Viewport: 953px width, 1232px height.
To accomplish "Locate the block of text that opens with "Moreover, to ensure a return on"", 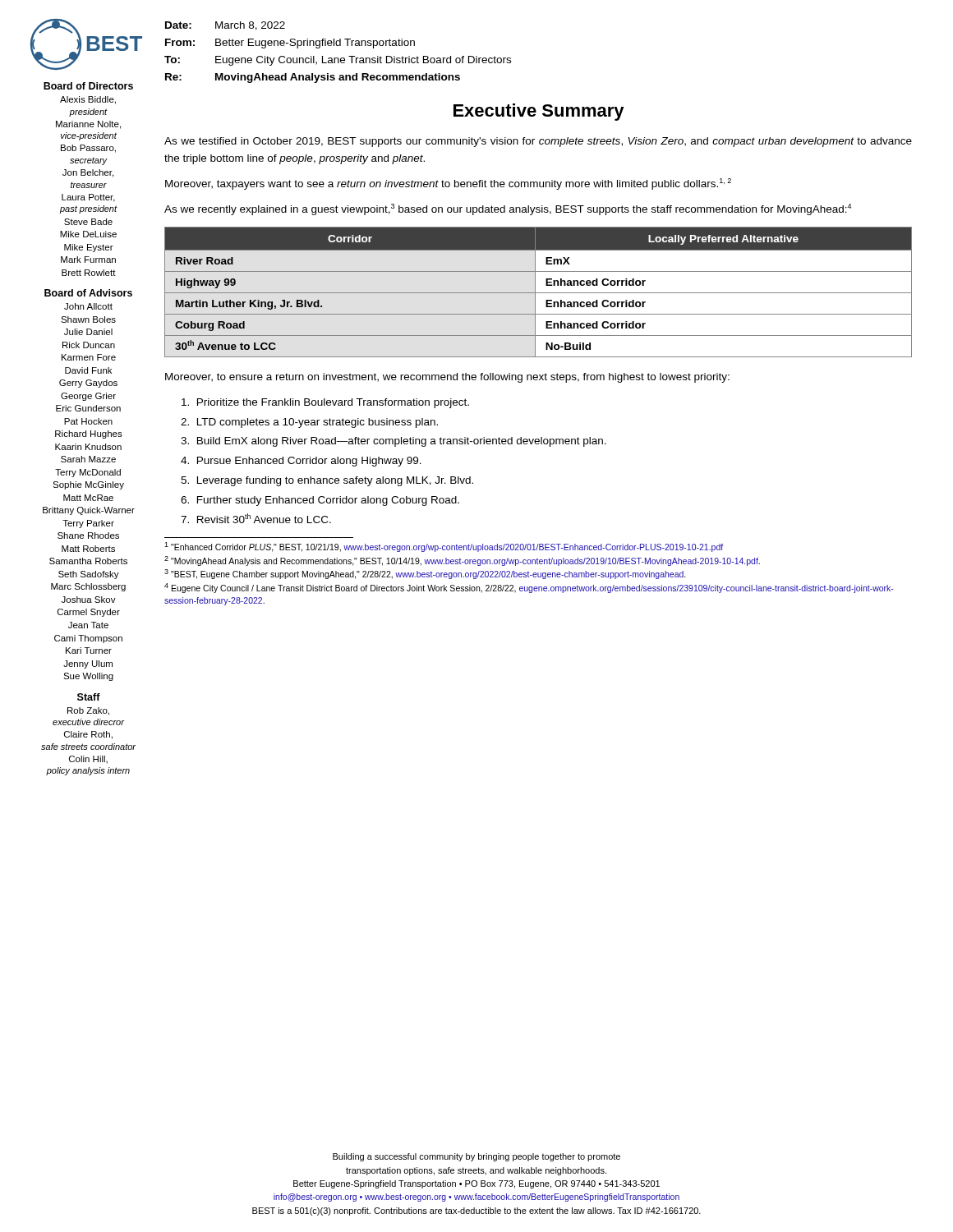I will click(447, 376).
